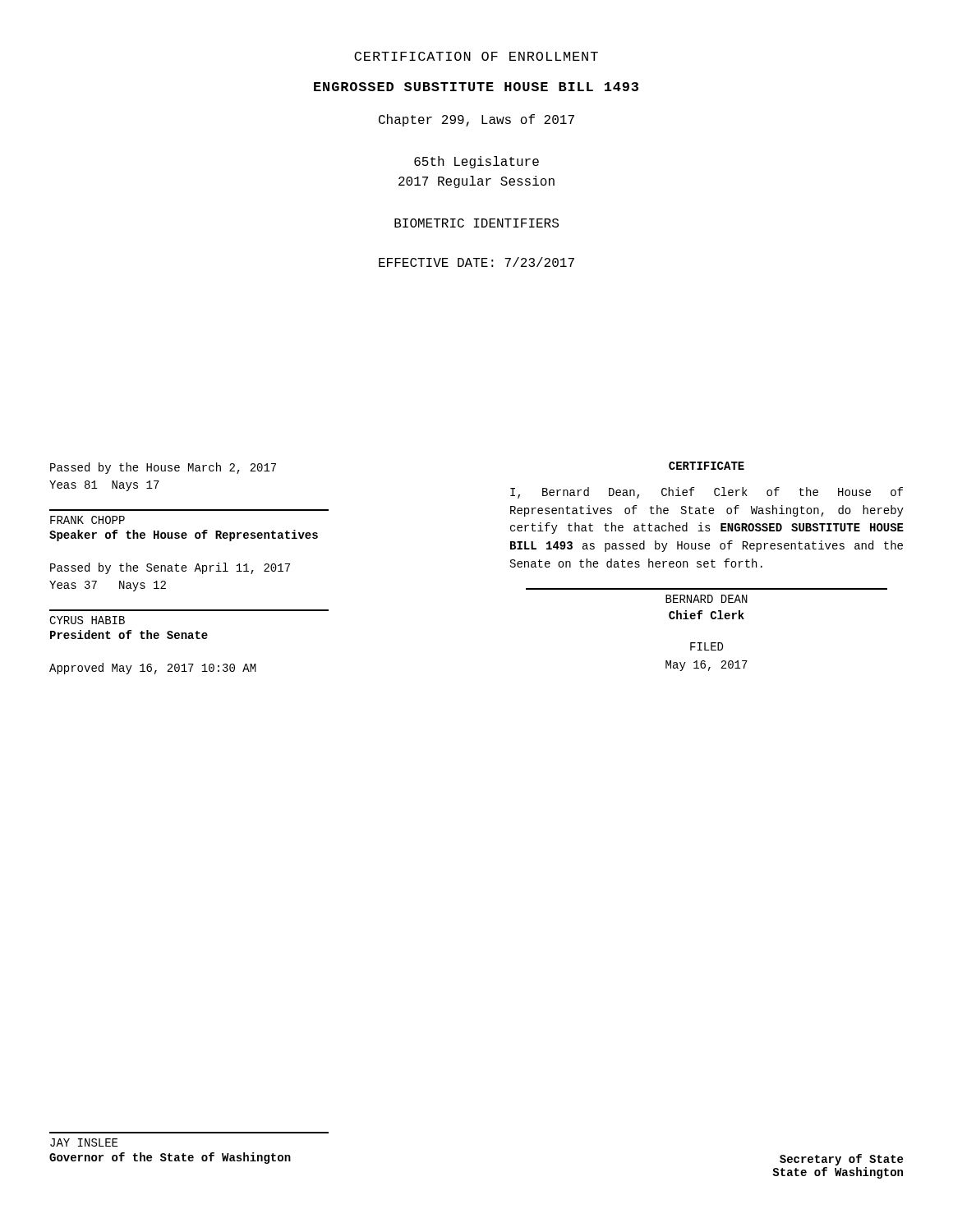Locate the text block starting "CERTIFICATION OF ENROLLMENT"
Image resolution: width=953 pixels, height=1232 pixels.
(476, 57)
